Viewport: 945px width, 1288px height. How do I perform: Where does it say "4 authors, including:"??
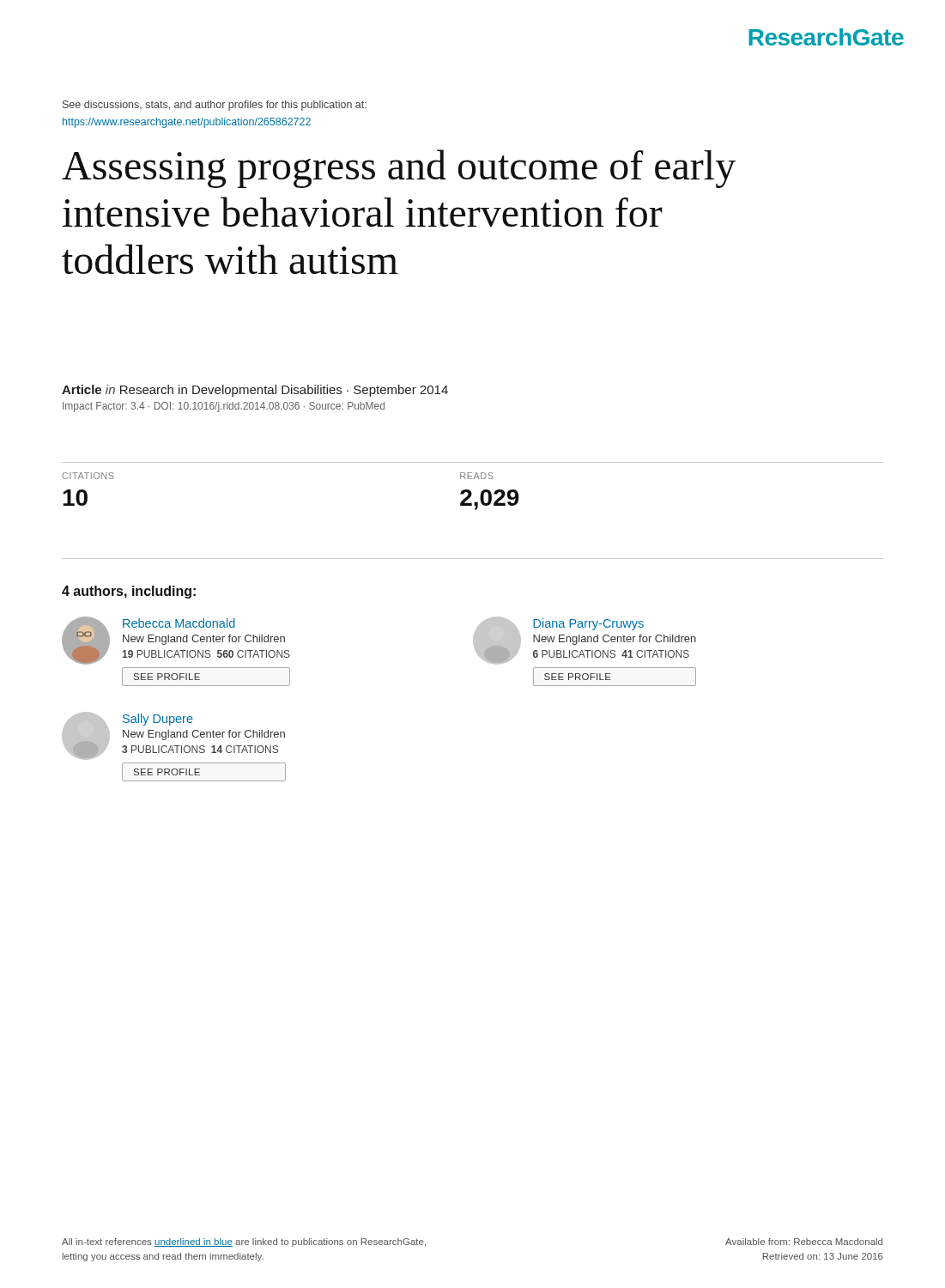(x=129, y=591)
